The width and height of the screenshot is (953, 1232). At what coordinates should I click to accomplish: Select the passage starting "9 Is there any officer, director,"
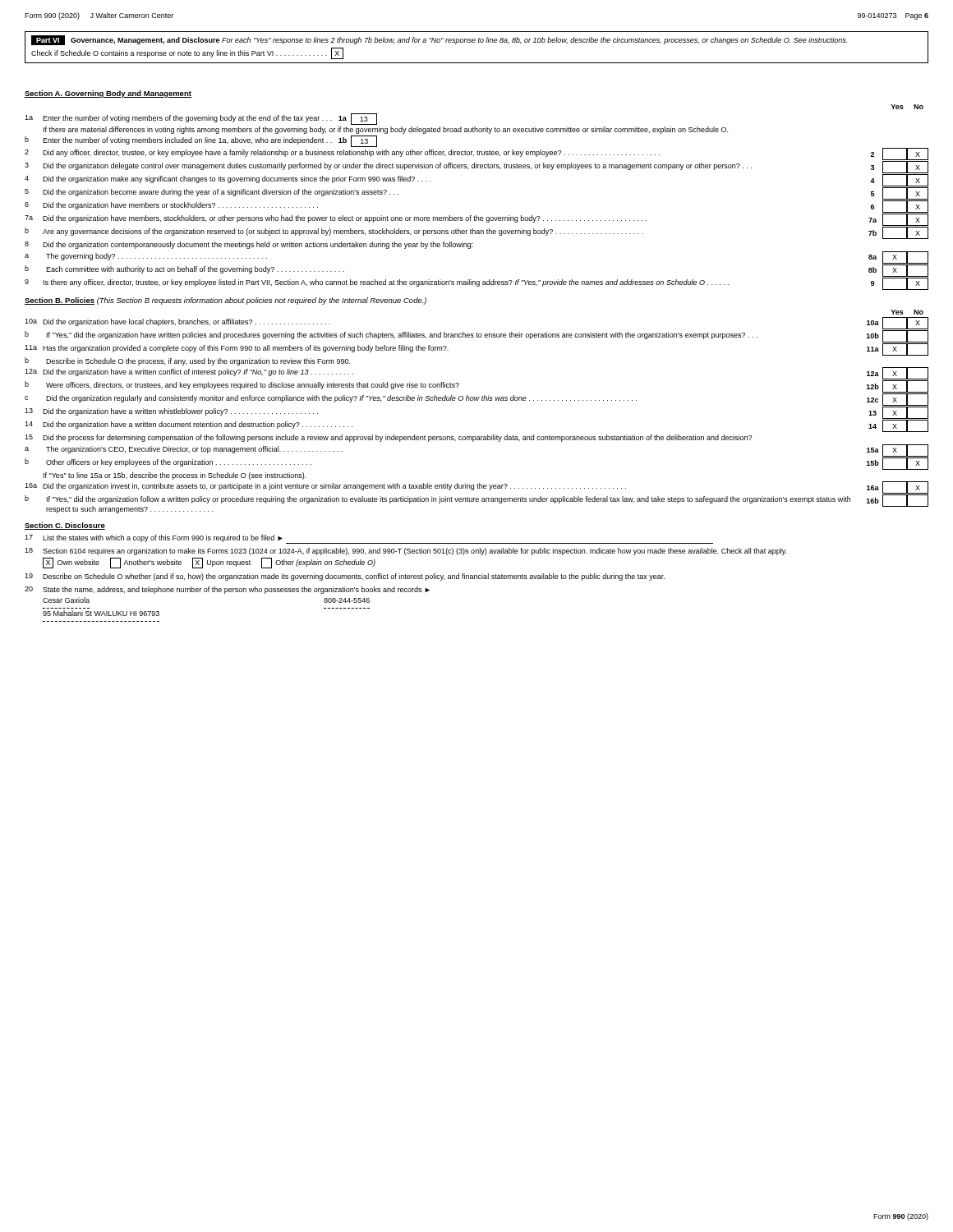coord(476,284)
